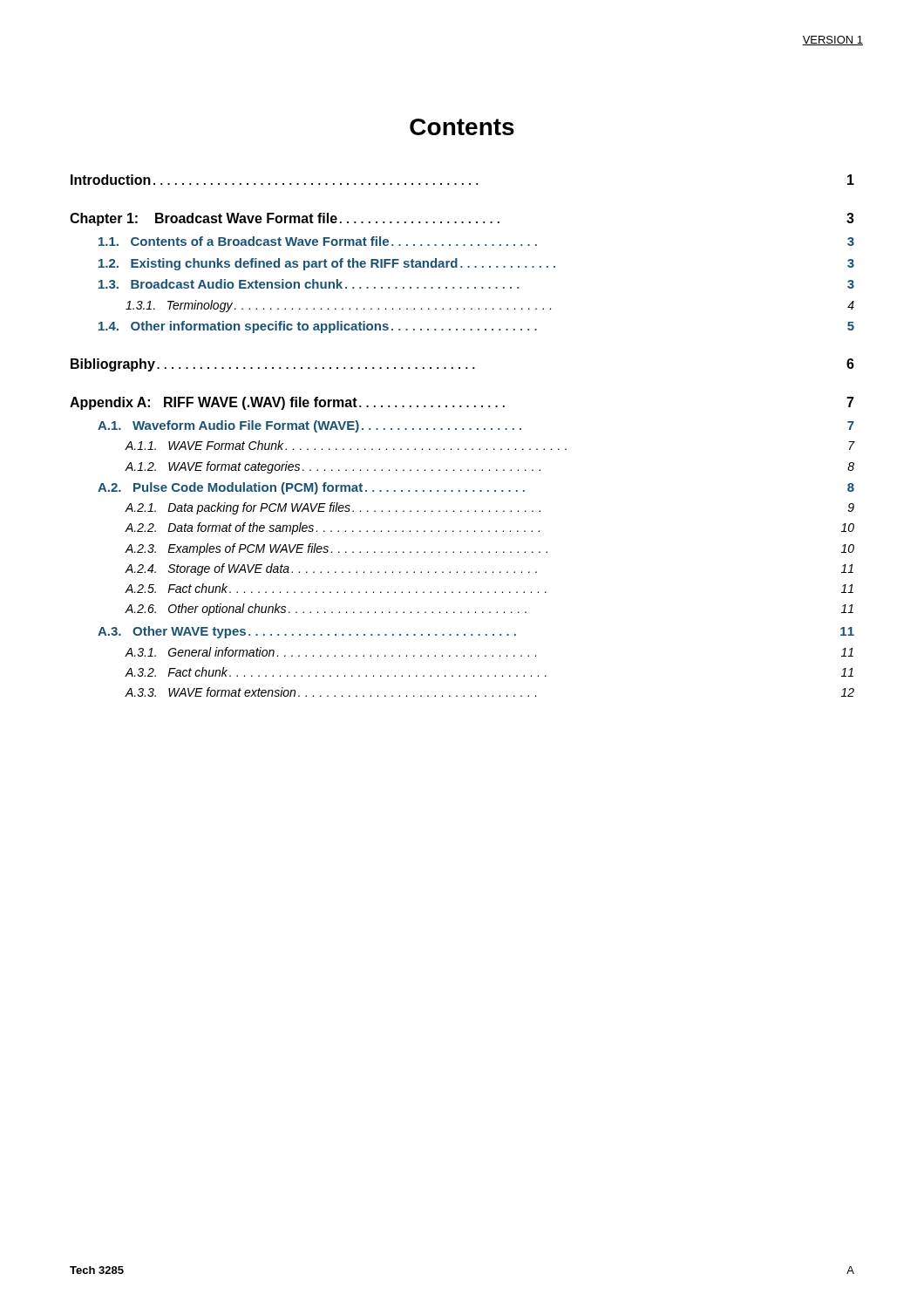
Task: Locate the text starting "A.2.2. Data format of the samples ."
Action: [490, 528]
